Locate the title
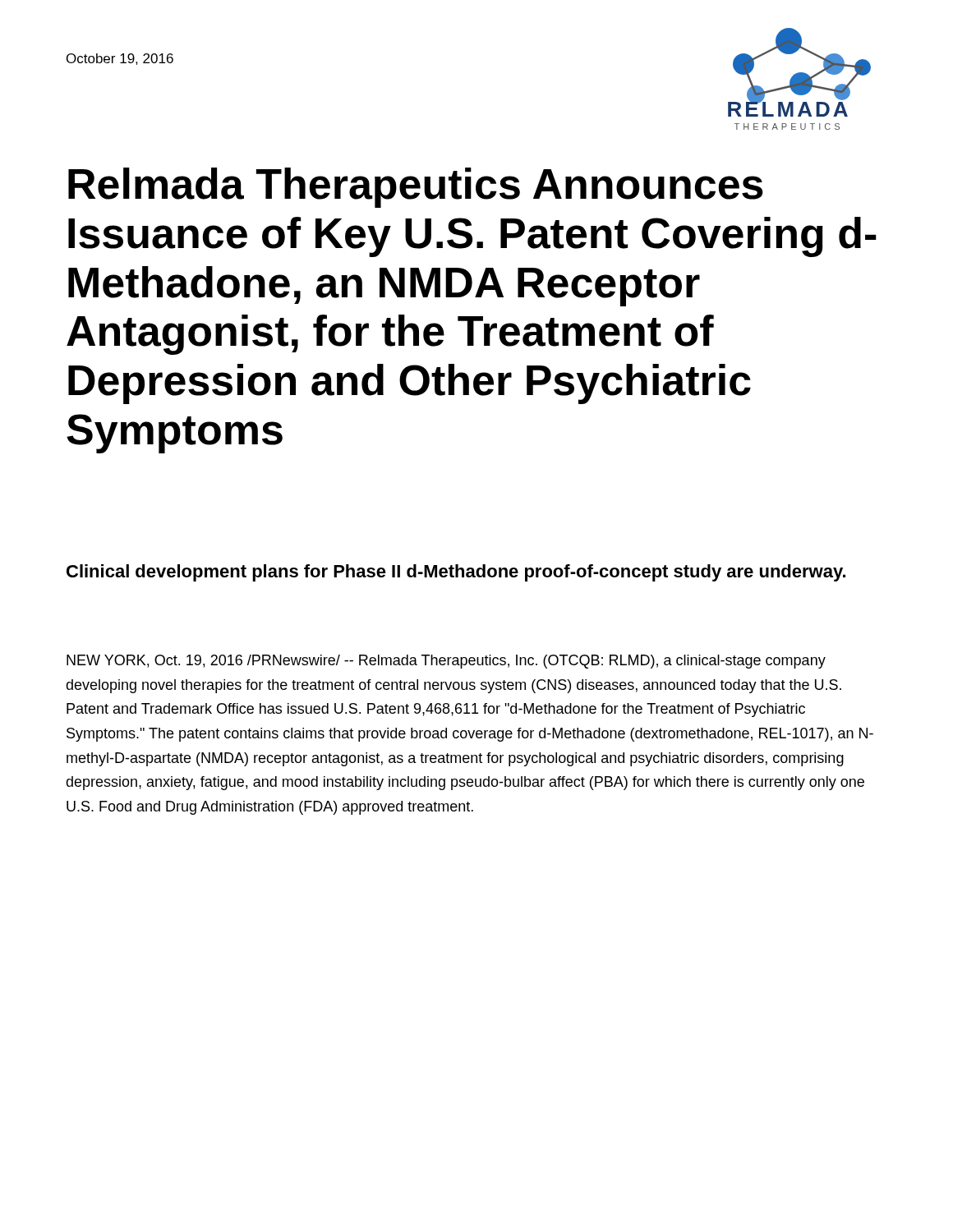The height and width of the screenshot is (1232, 953). click(x=472, y=307)
